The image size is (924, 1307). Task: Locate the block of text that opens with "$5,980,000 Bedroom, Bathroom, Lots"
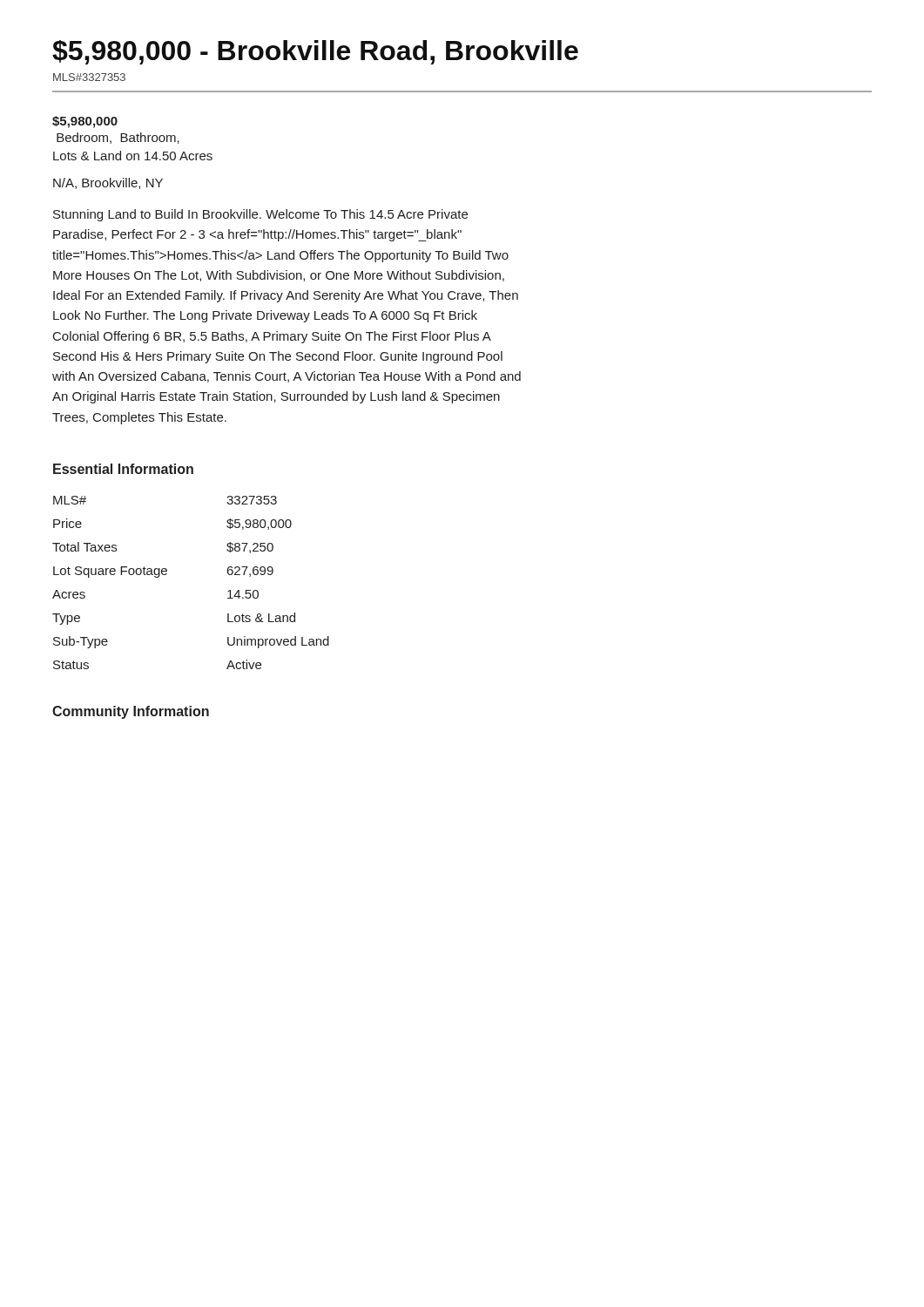pyautogui.click(x=85, y=122)
